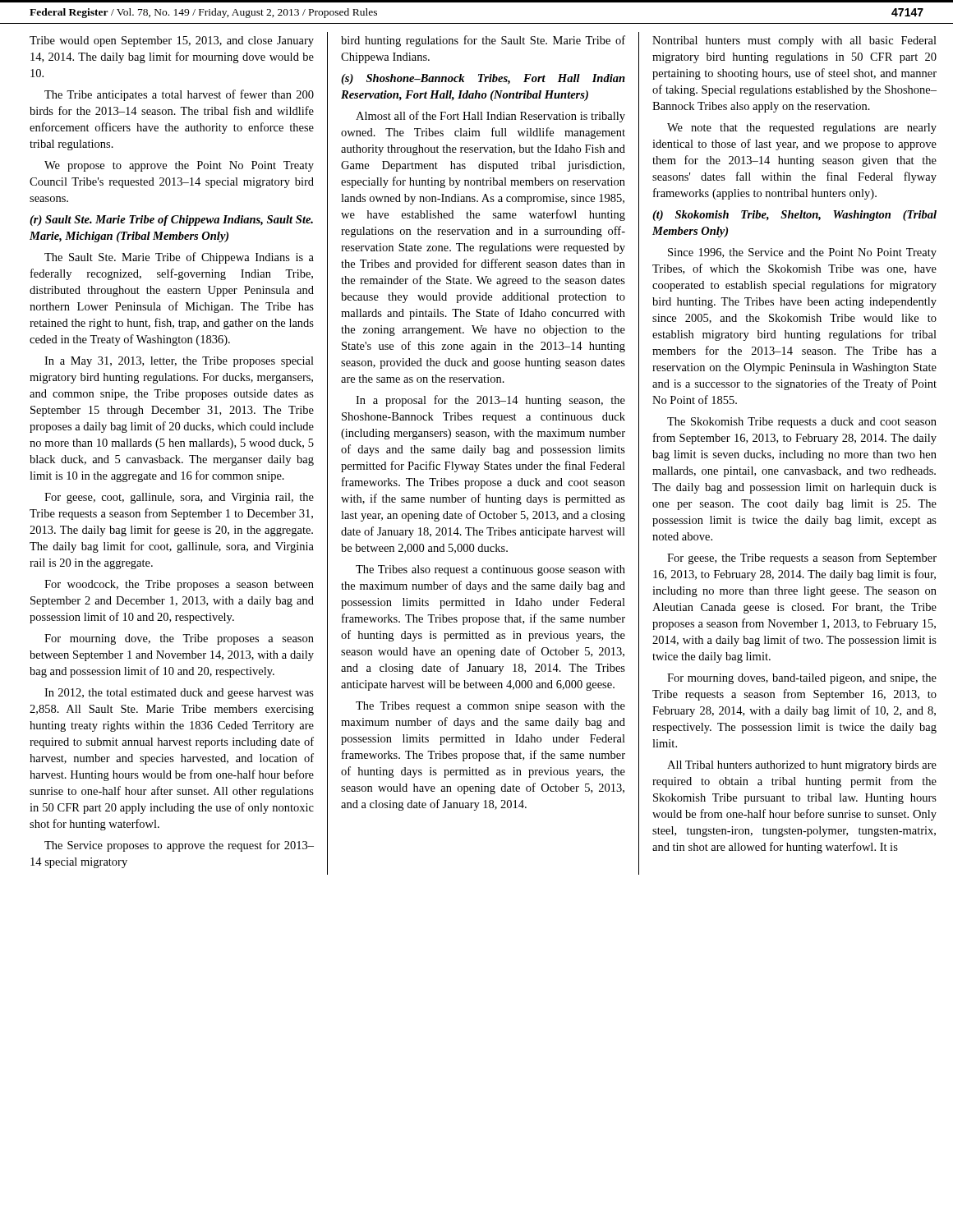
Task: Click the section header that begins "(r) Sault Ste. Marie Tribe"
Action: point(172,228)
